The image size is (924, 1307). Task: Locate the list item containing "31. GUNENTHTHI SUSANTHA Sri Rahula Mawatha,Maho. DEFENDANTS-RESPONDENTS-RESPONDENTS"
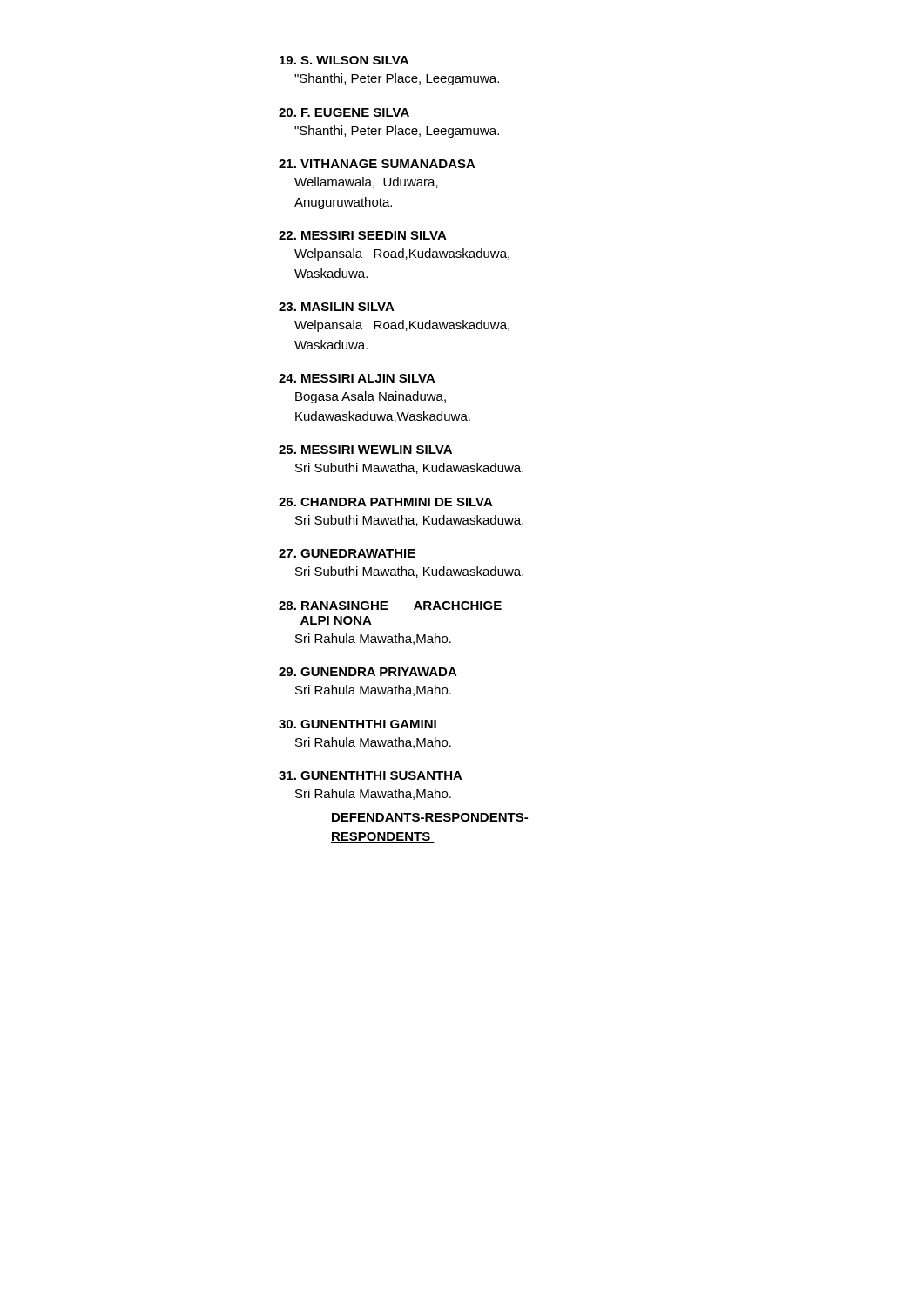click(x=523, y=807)
